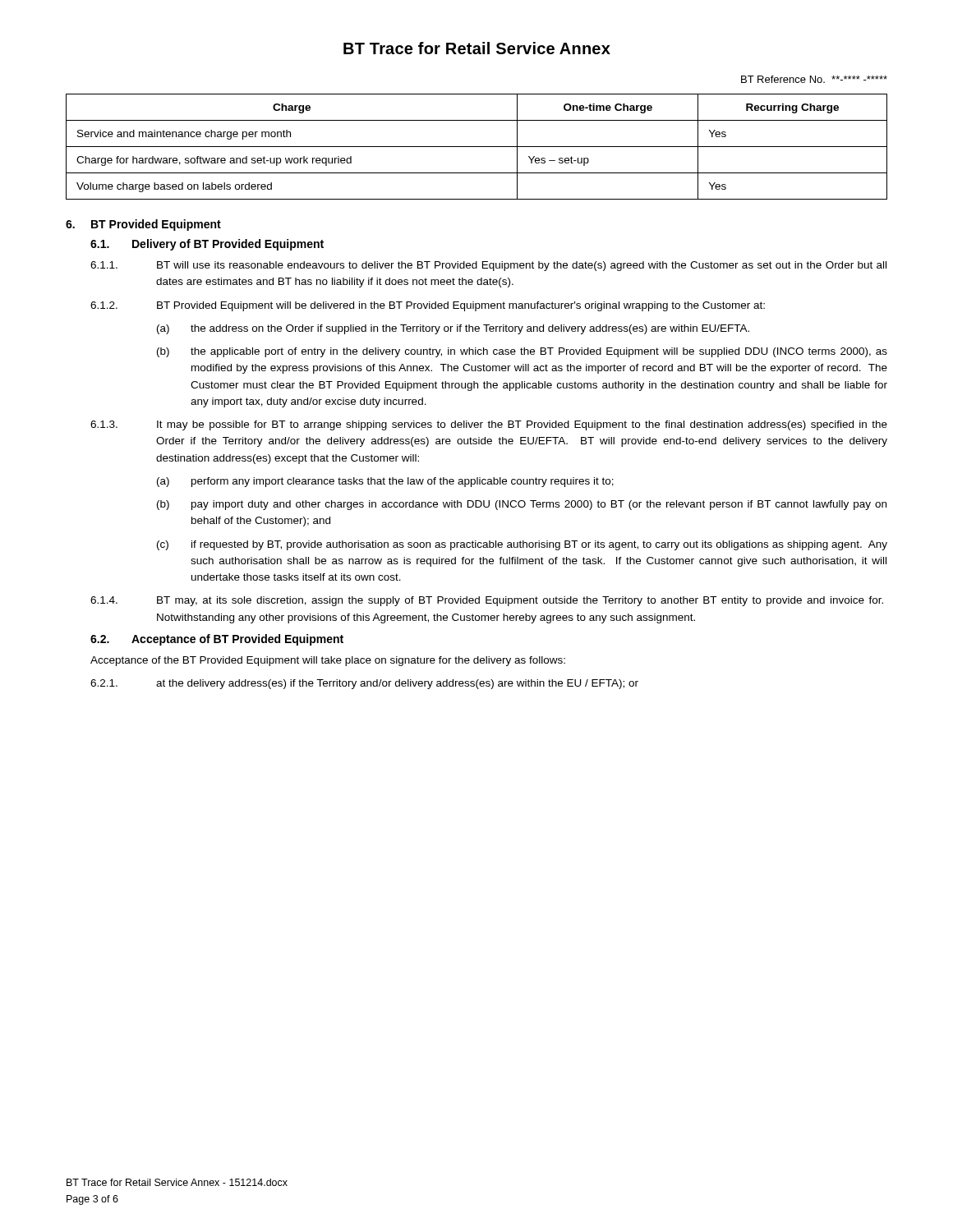This screenshot has width=953, height=1232.
Task: Locate the region starting "6.2. Acceptance of BT Provided Equipment"
Action: (217, 639)
